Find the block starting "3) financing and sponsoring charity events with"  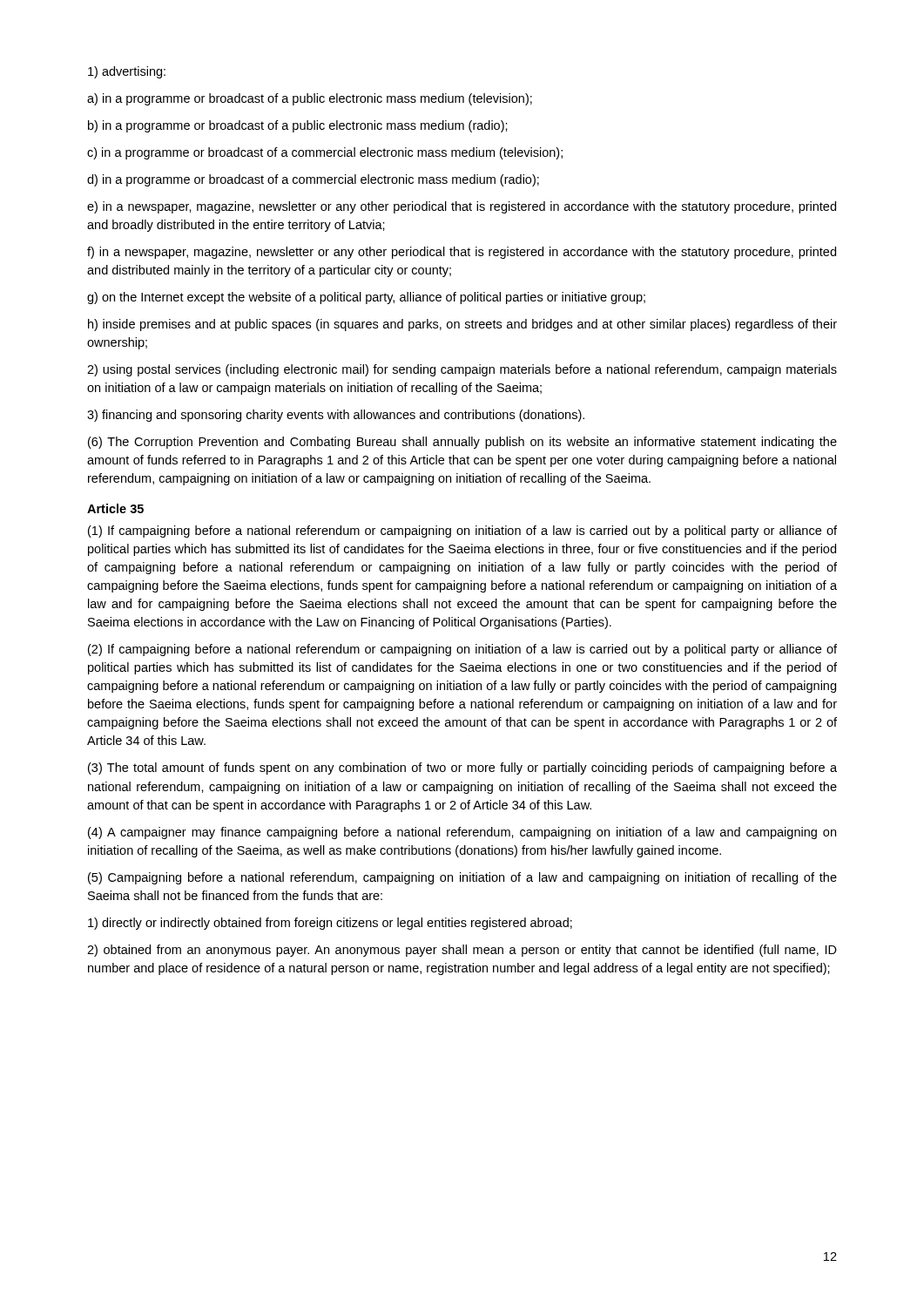tap(336, 415)
